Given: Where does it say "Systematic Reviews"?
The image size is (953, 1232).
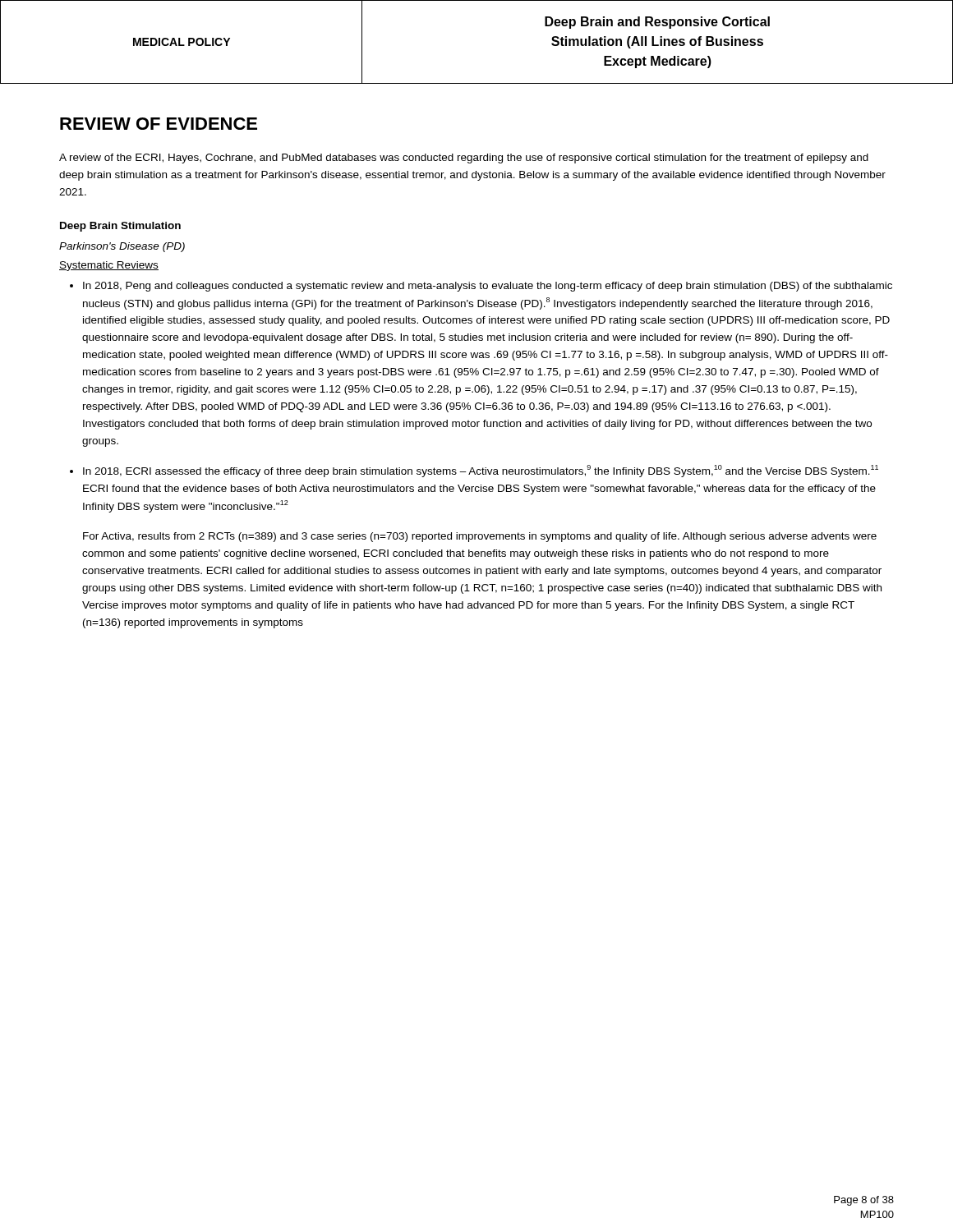Looking at the screenshot, I should [109, 265].
